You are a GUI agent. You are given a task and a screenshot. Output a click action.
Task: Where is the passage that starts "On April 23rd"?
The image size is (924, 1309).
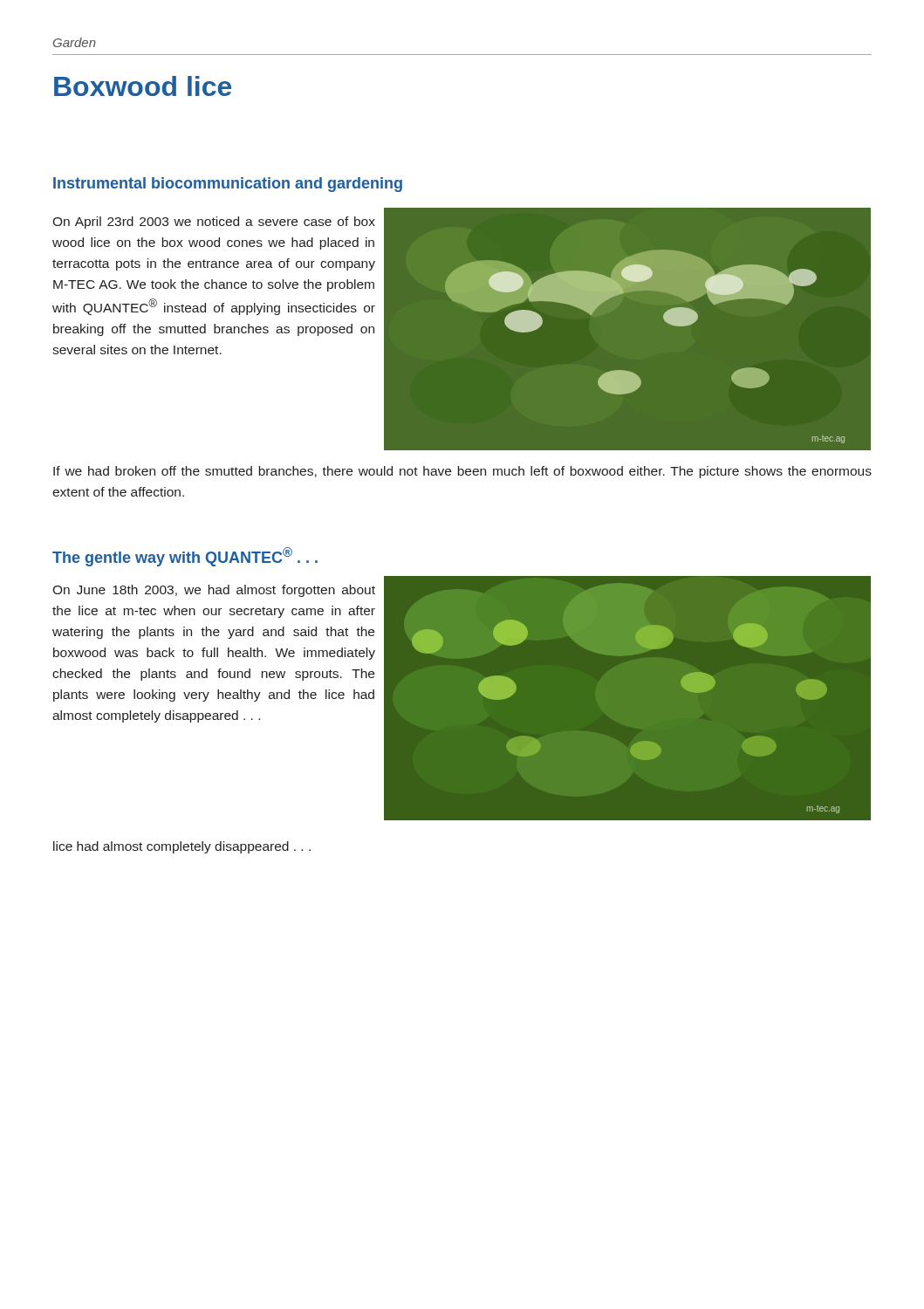coord(214,285)
